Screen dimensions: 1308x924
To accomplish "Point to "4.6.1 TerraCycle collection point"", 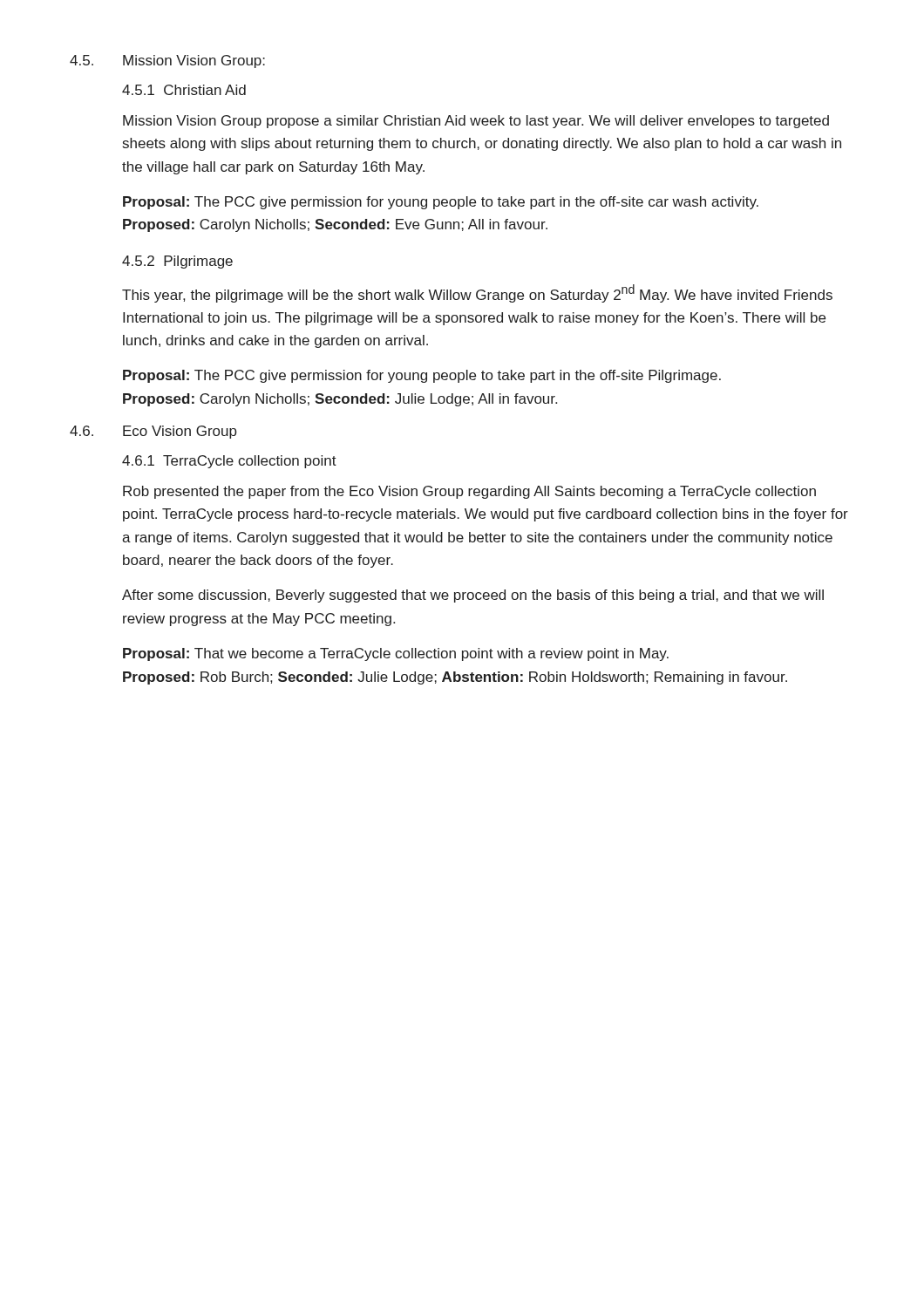I will (x=229, y=461).
